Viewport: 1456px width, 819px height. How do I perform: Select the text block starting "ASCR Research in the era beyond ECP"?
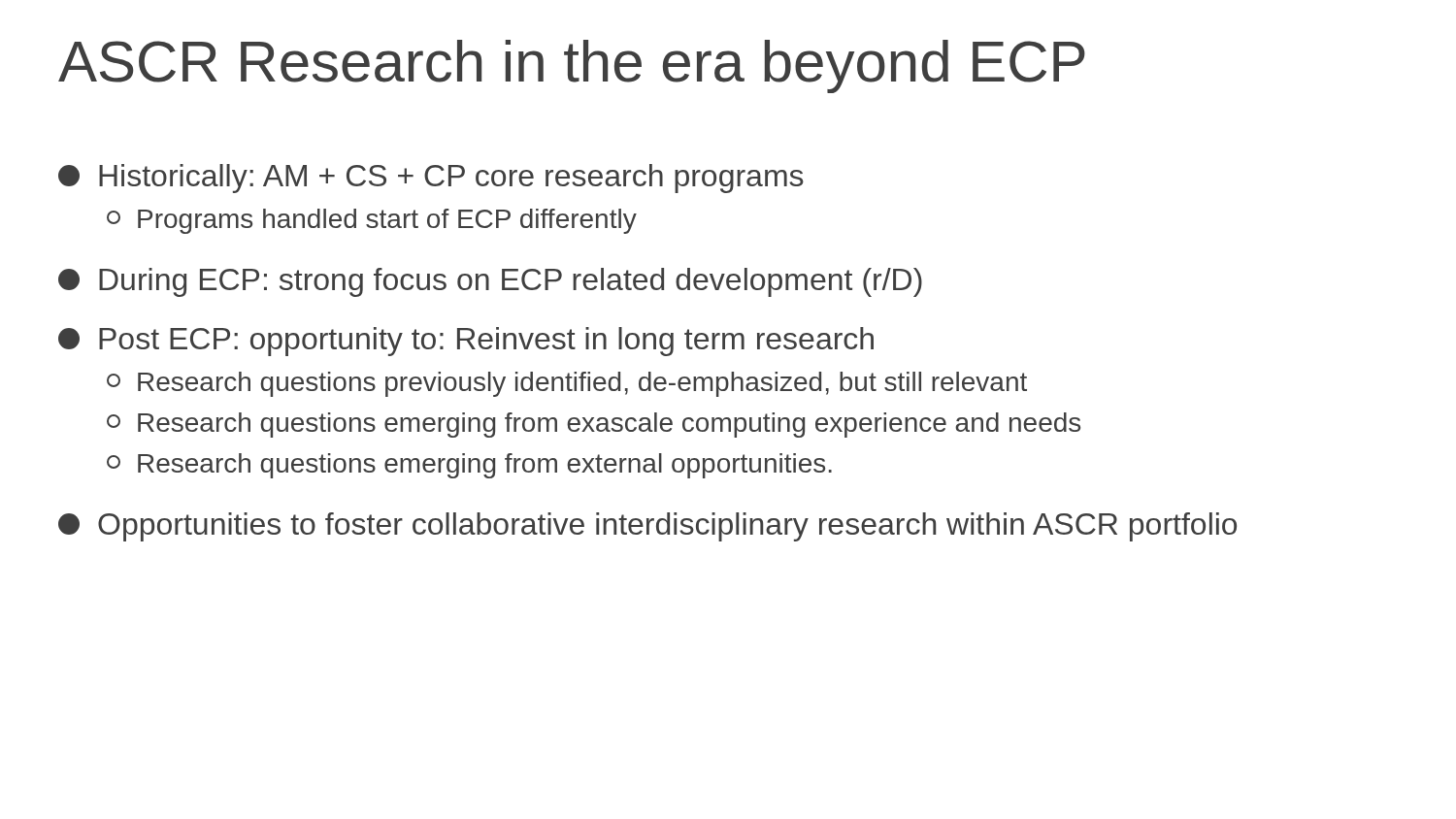(728, 62)
